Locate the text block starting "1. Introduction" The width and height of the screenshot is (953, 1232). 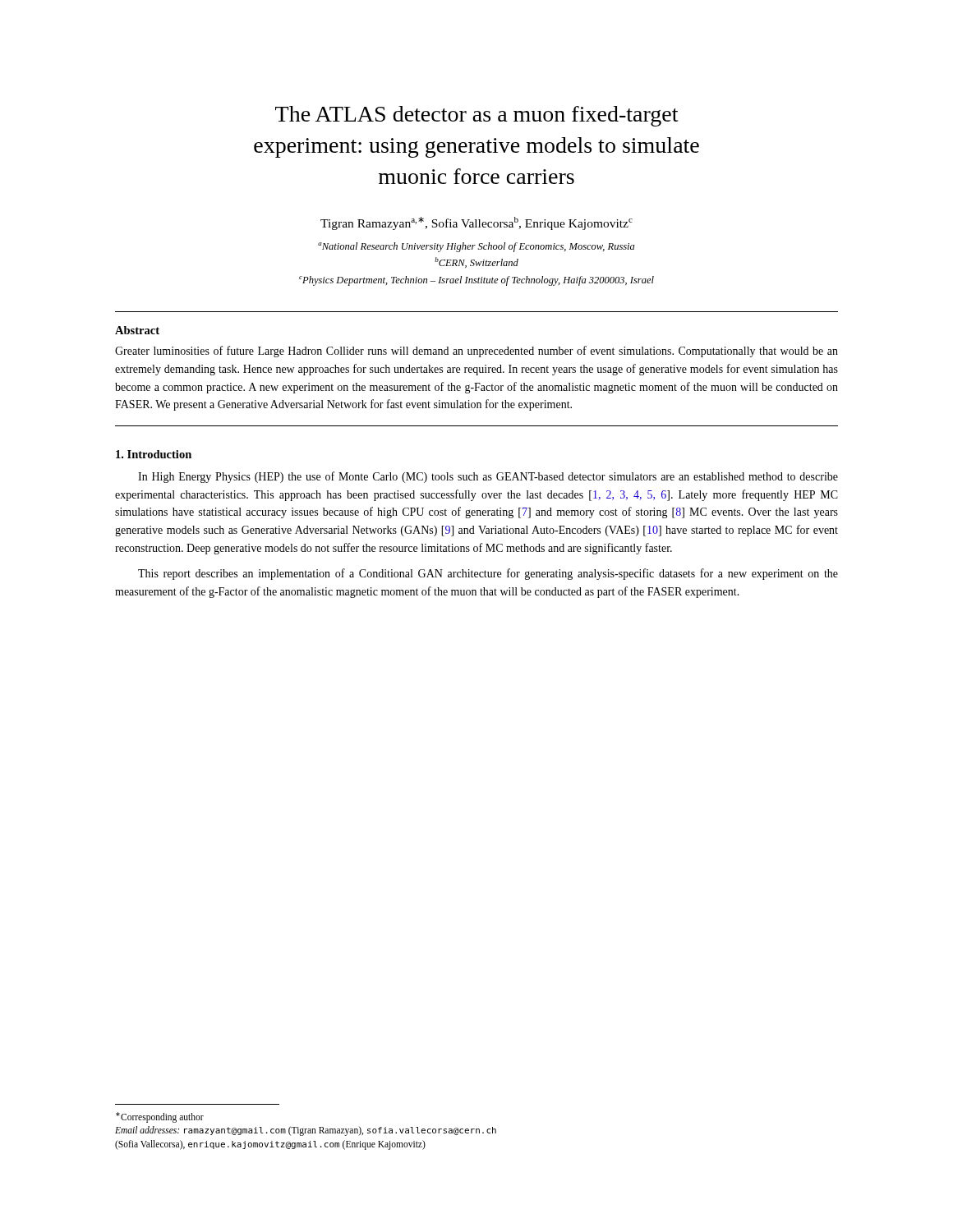point(153,454)
